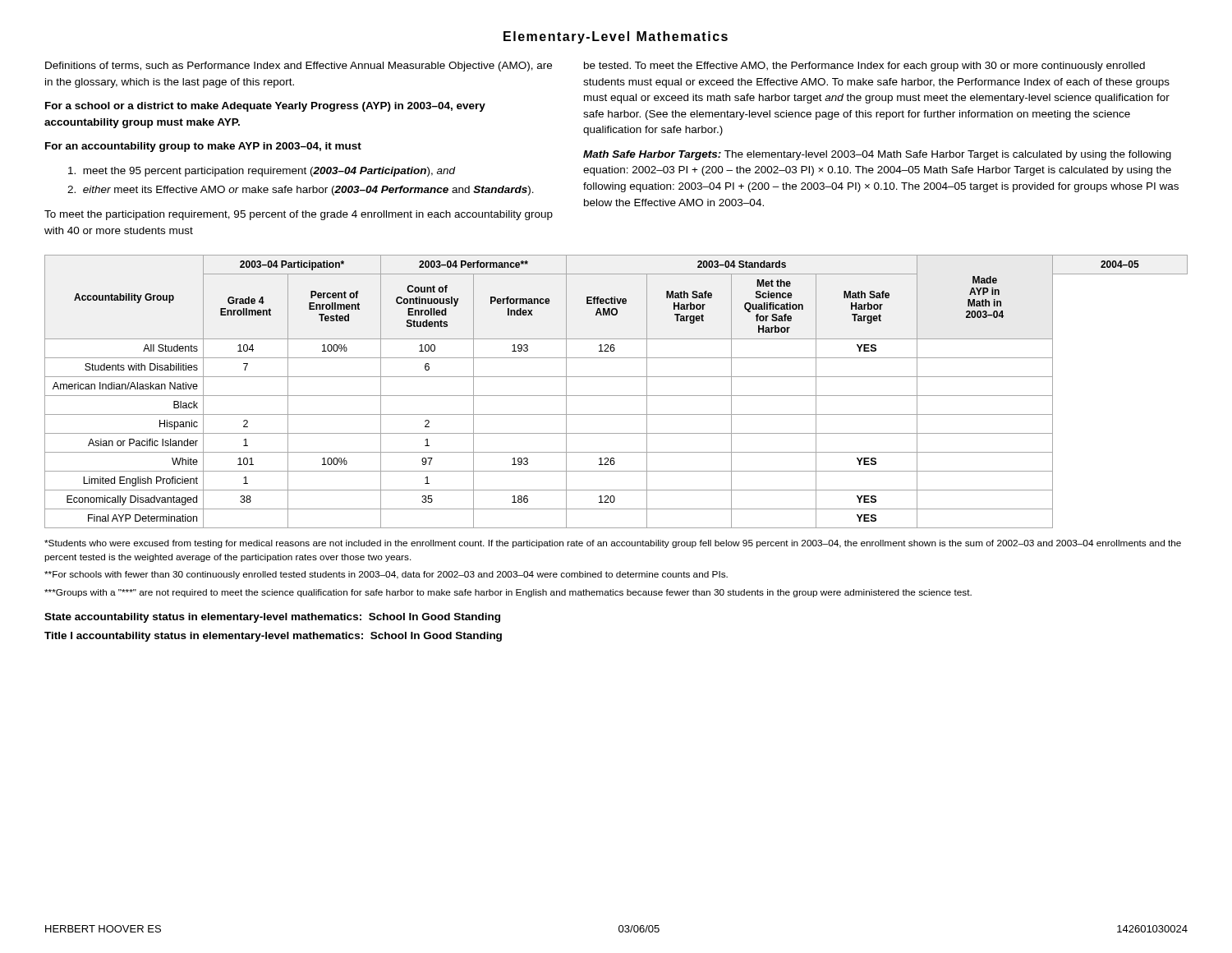This screenshot has width=1232, height=953.
Task: Locate the block of text that opens with "Math Safe Harbor Targets: The elementary-level"
Action: (x=881, y=178)
